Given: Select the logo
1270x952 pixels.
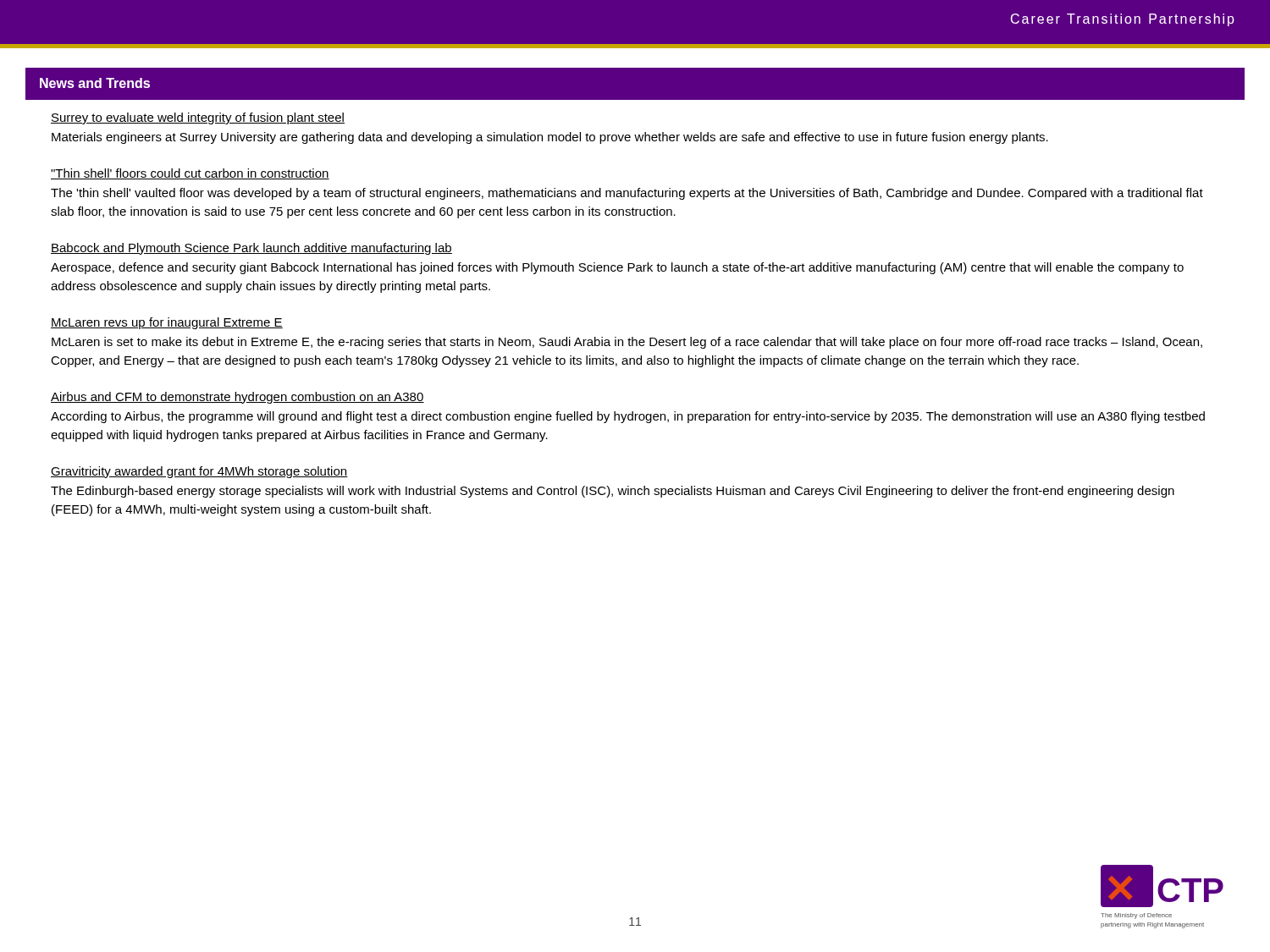Looking at the screenshot, I should click(1168, 900).
